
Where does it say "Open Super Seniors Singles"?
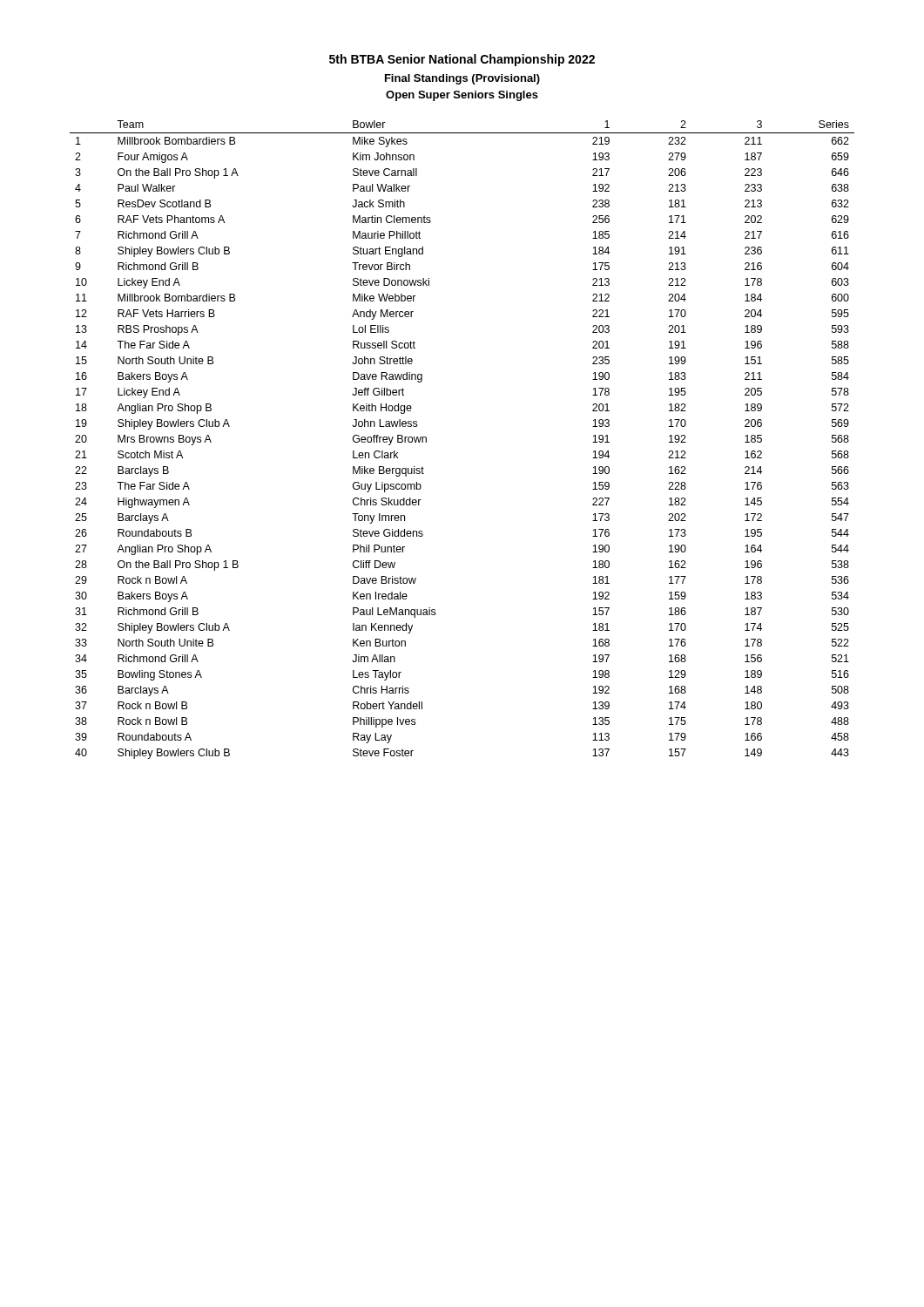pos(462,94)
